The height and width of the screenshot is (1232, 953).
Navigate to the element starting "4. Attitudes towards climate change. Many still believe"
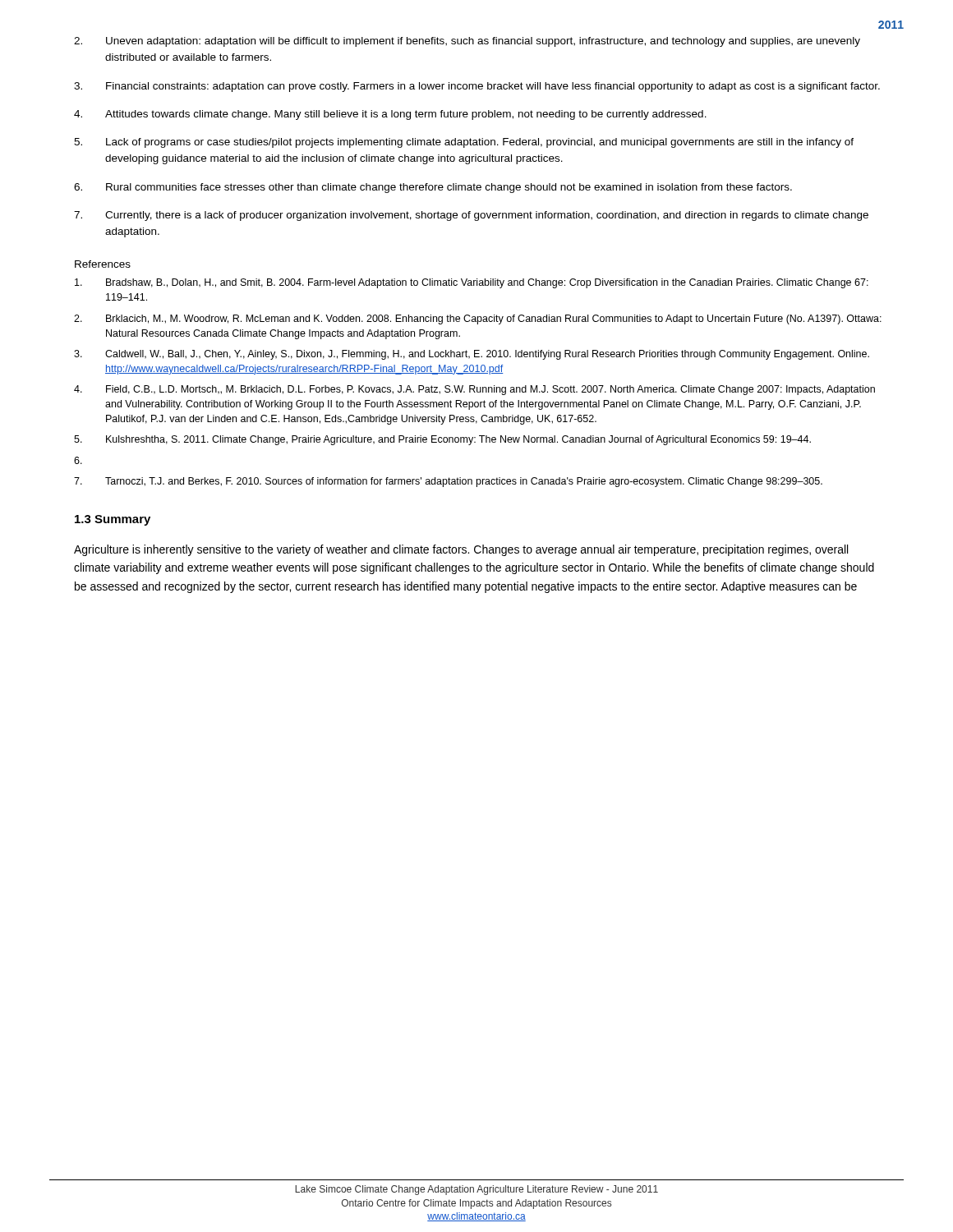[x=481, y=114]
